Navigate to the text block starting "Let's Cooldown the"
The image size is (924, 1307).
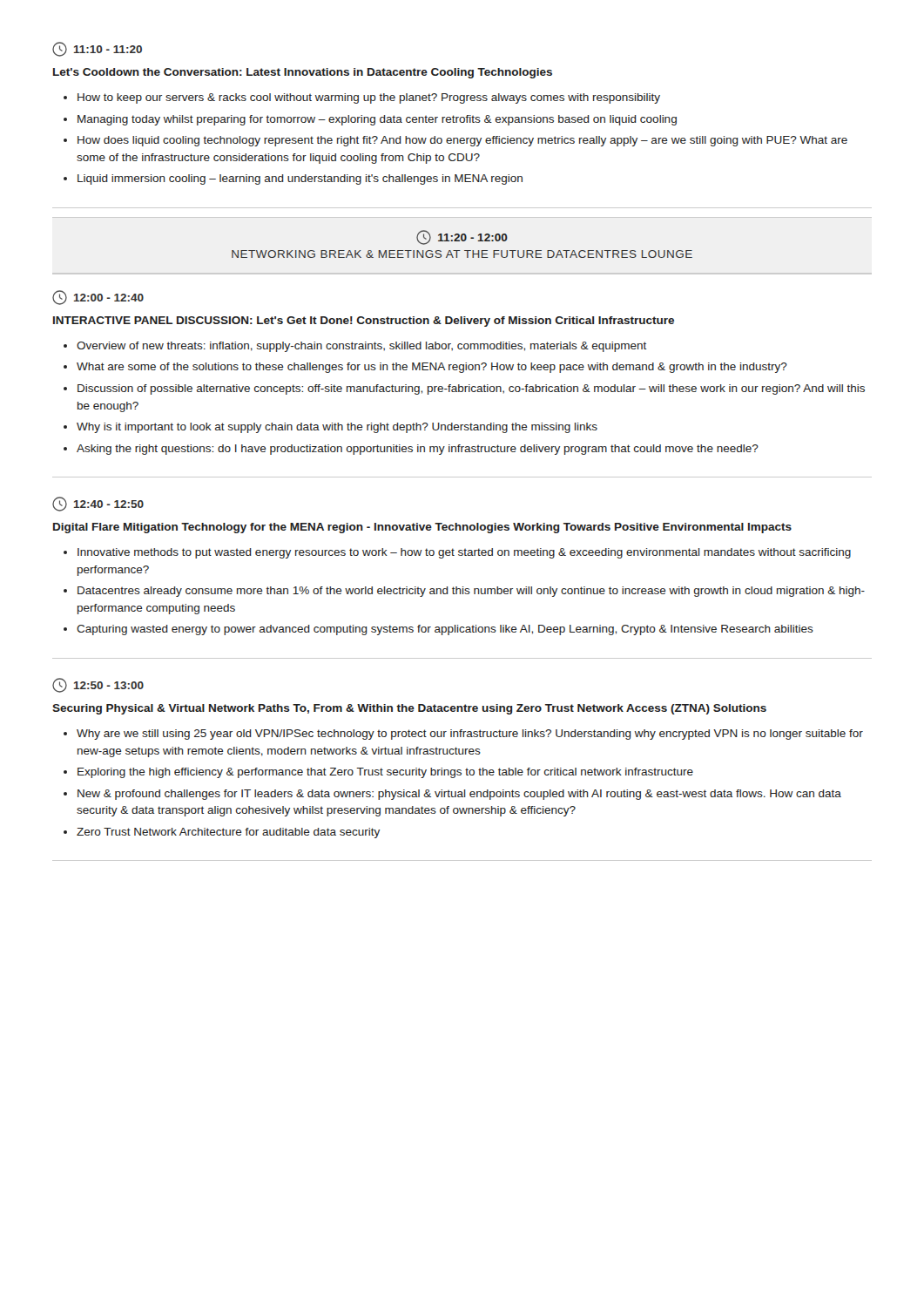[302, 72]
